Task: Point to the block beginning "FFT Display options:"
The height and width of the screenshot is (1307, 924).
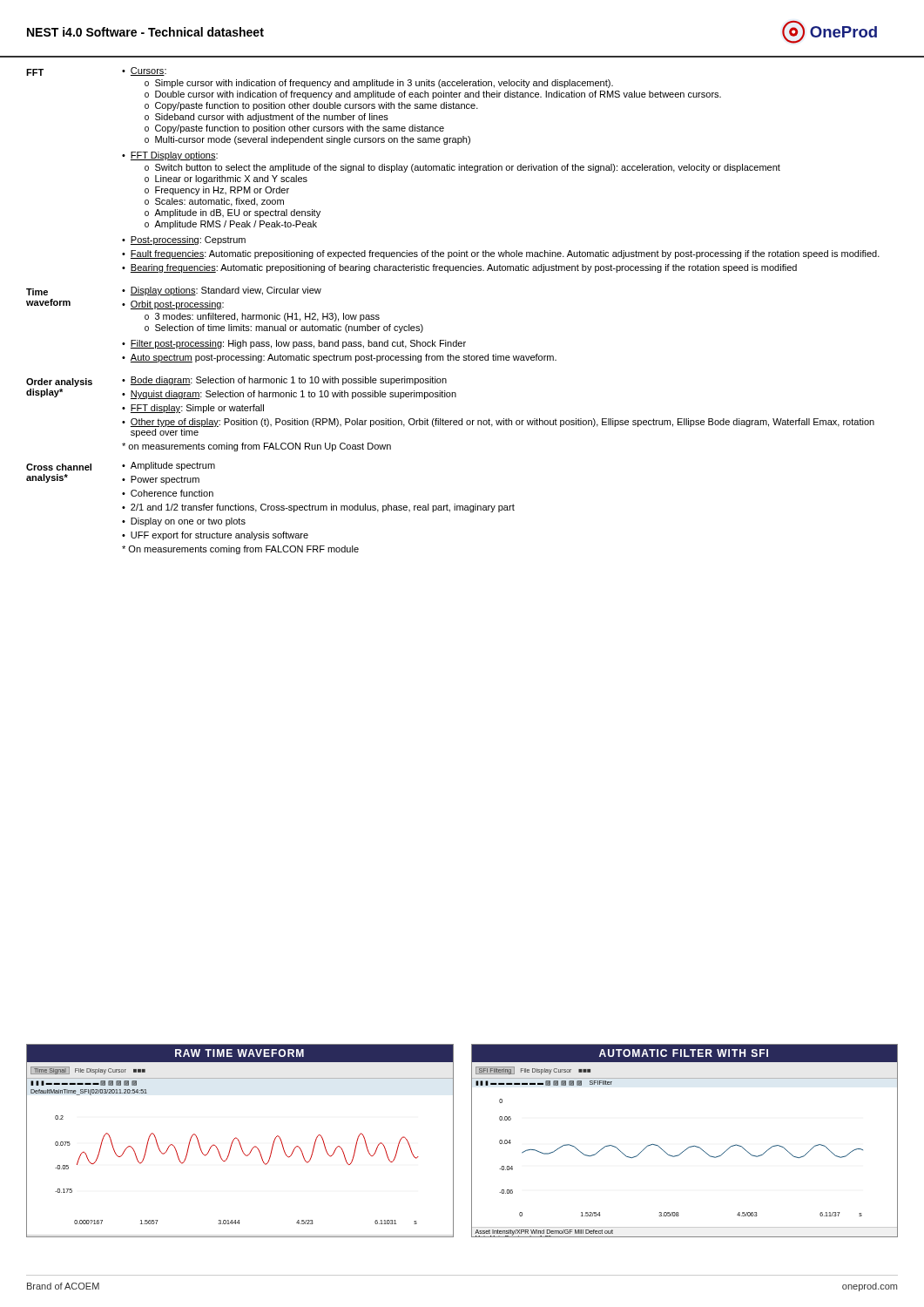Action: 174,156
